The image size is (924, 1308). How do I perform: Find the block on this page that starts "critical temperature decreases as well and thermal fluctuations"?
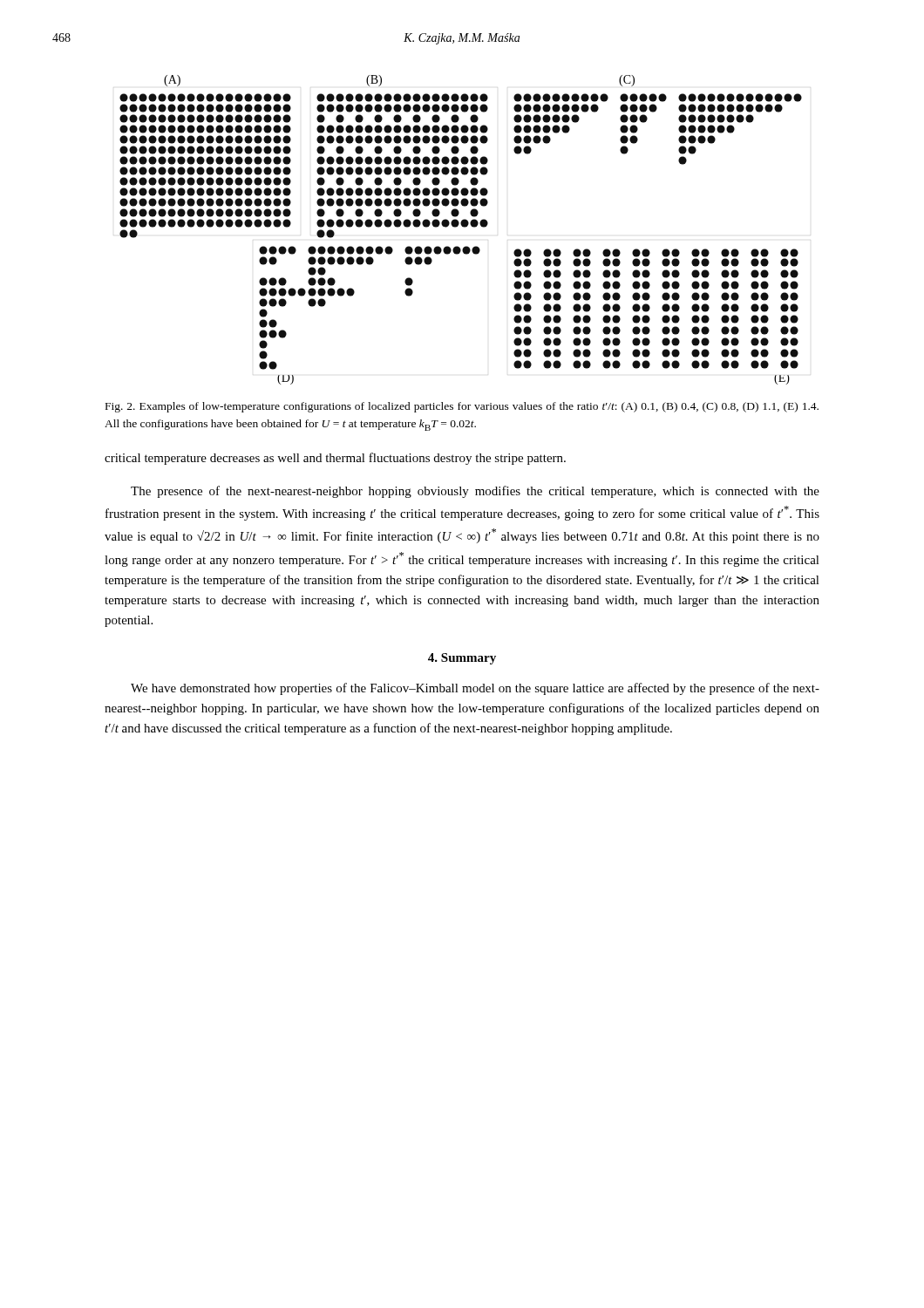click(462, 539)
